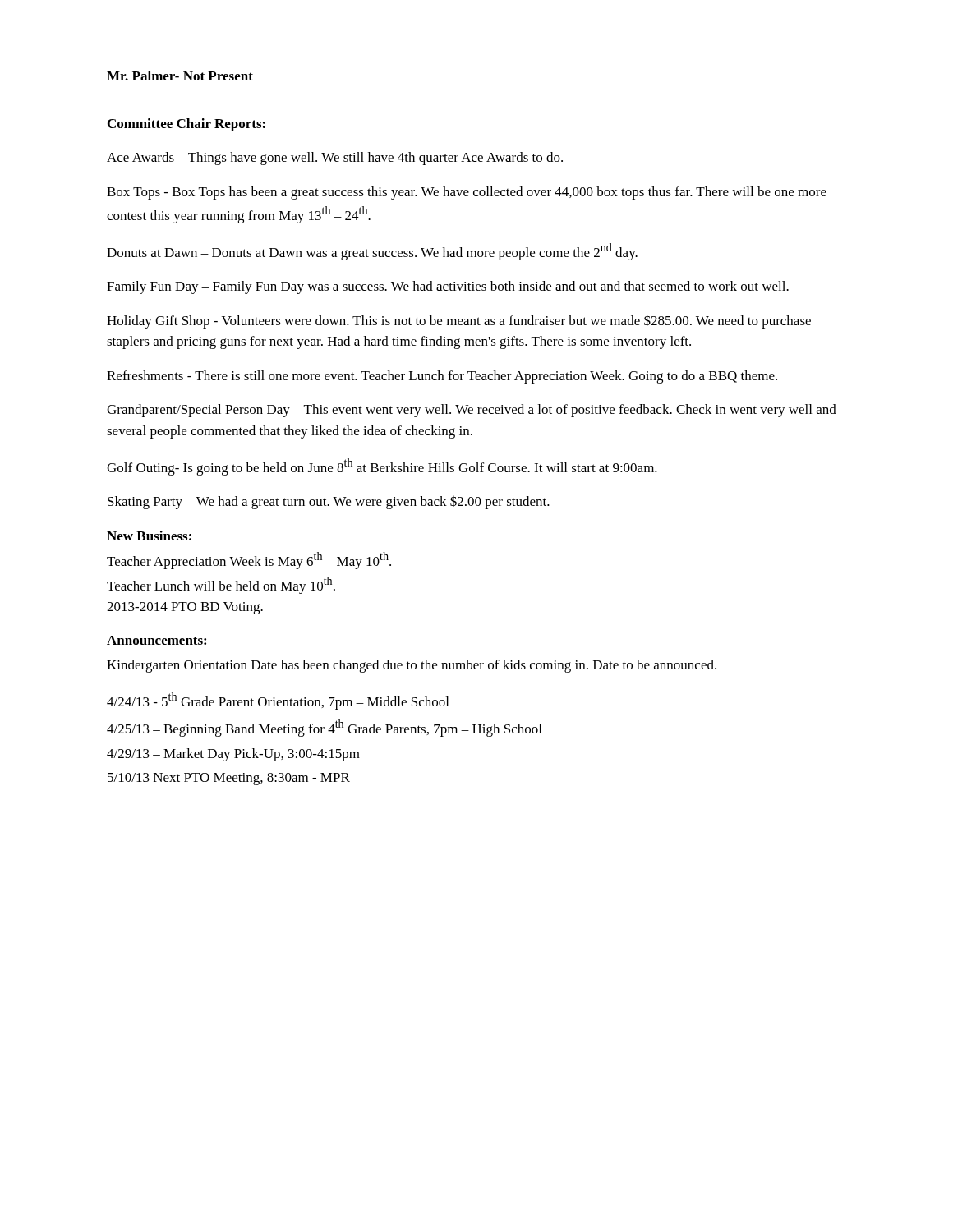This screenshot has width=953, height=1232.
Task: Locate the text block with the text "Family Fun Day – Family Fun"
Action: [x=448, y=287]
